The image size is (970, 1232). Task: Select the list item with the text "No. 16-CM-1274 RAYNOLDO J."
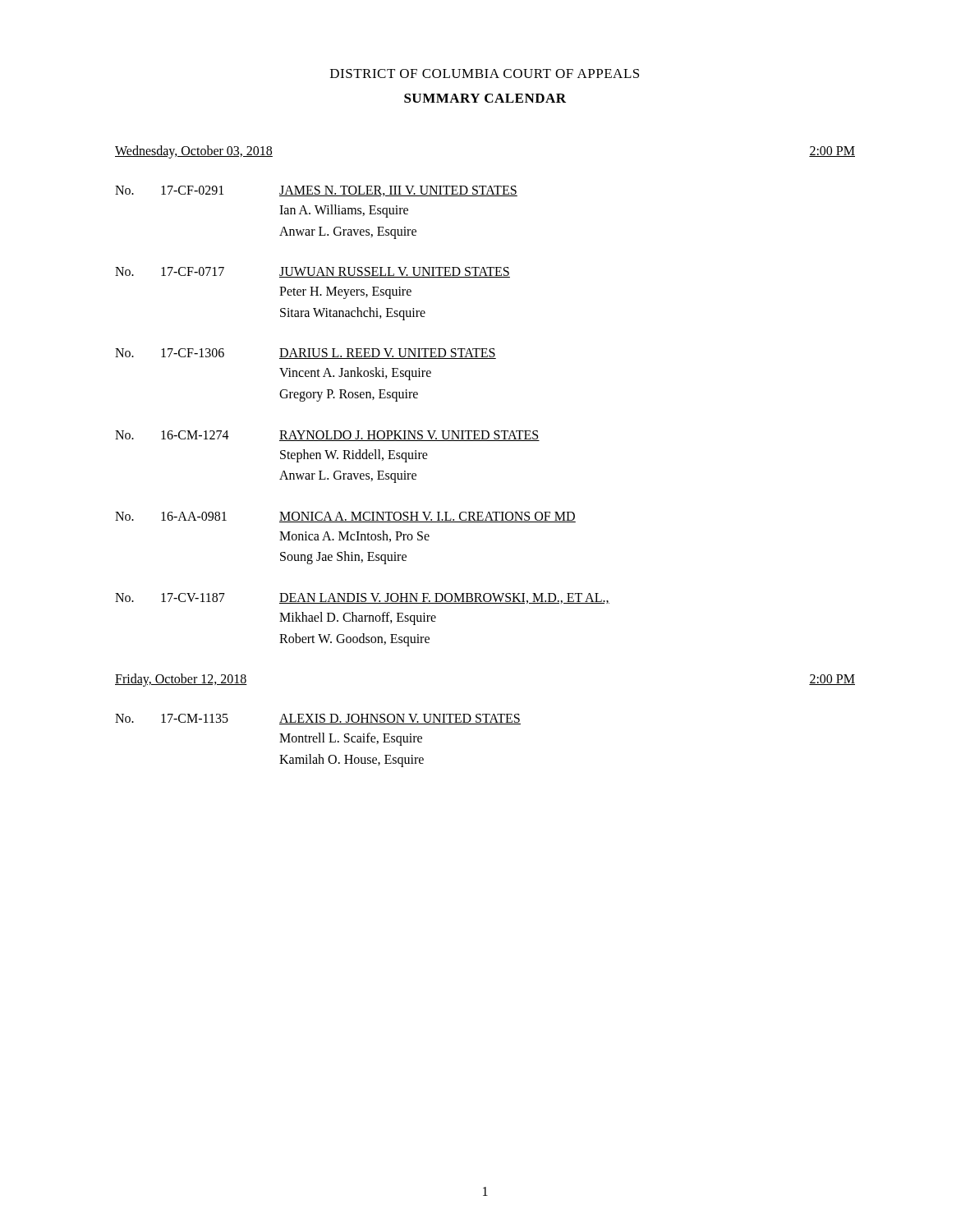[327, 436]
